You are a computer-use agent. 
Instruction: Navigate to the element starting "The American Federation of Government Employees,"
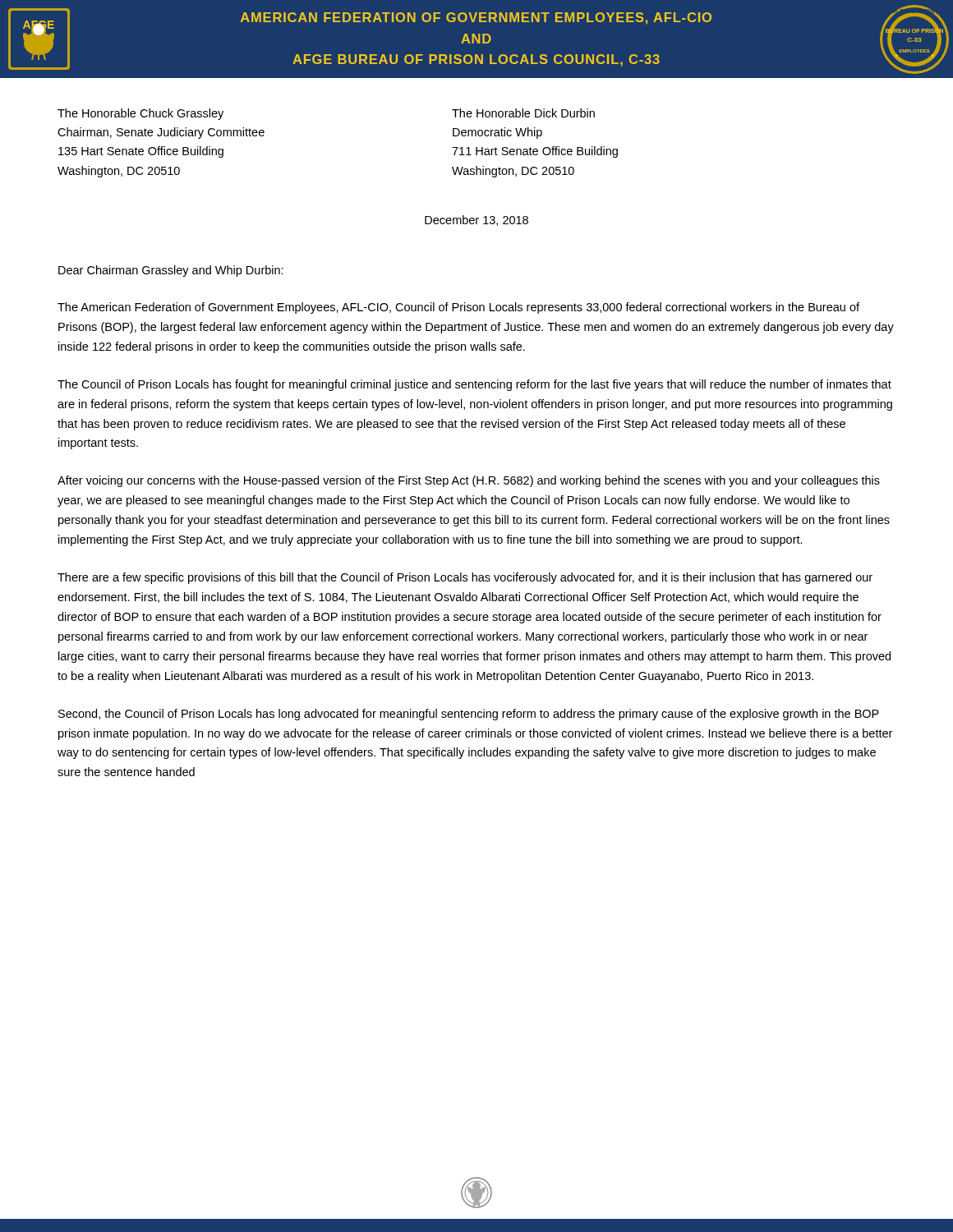(x=476, y=327)
